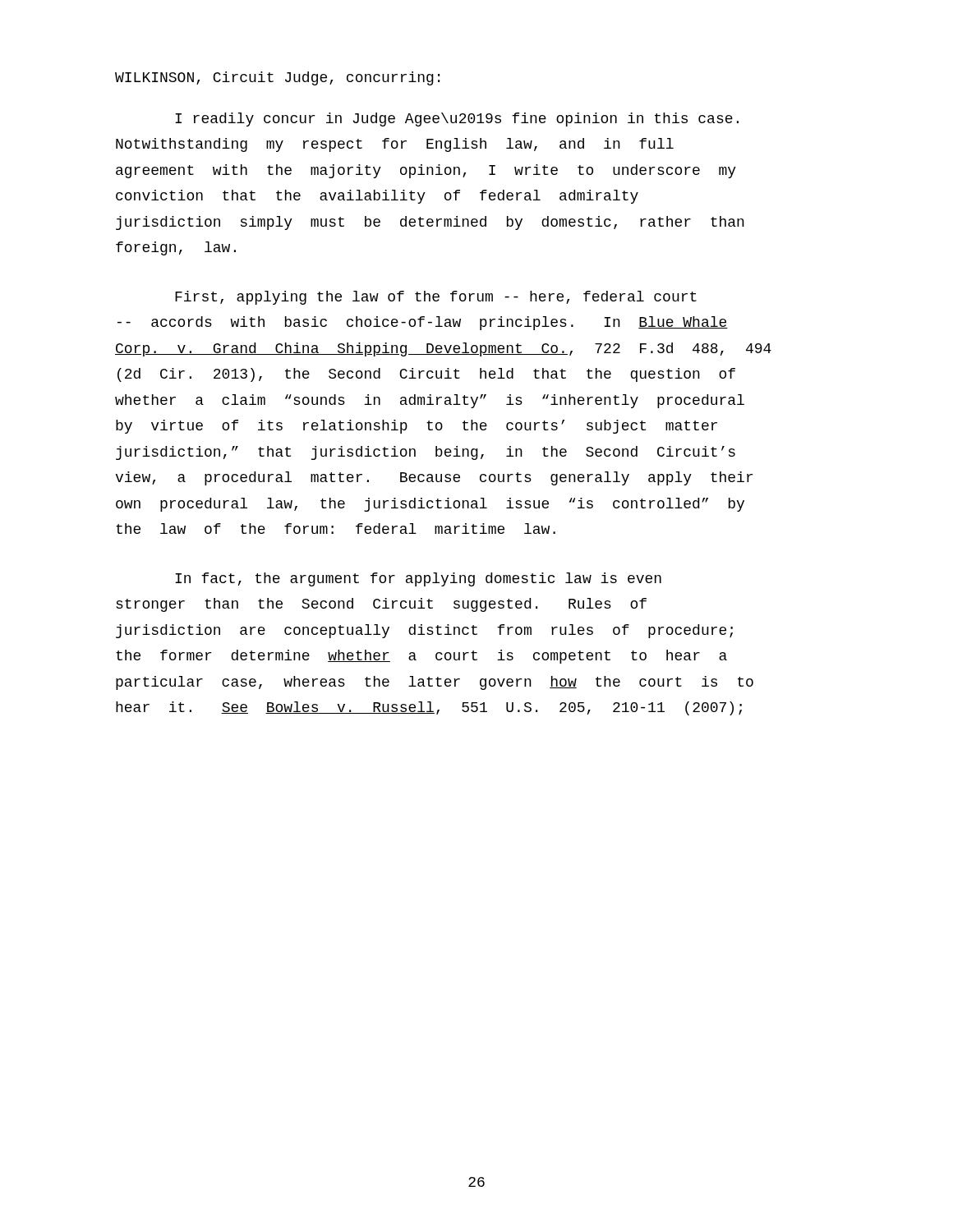953x1232 pixels.
Task: Click where it says "WILKINSON, Circuit Judge, concurring:"
Action: (279, 78)
